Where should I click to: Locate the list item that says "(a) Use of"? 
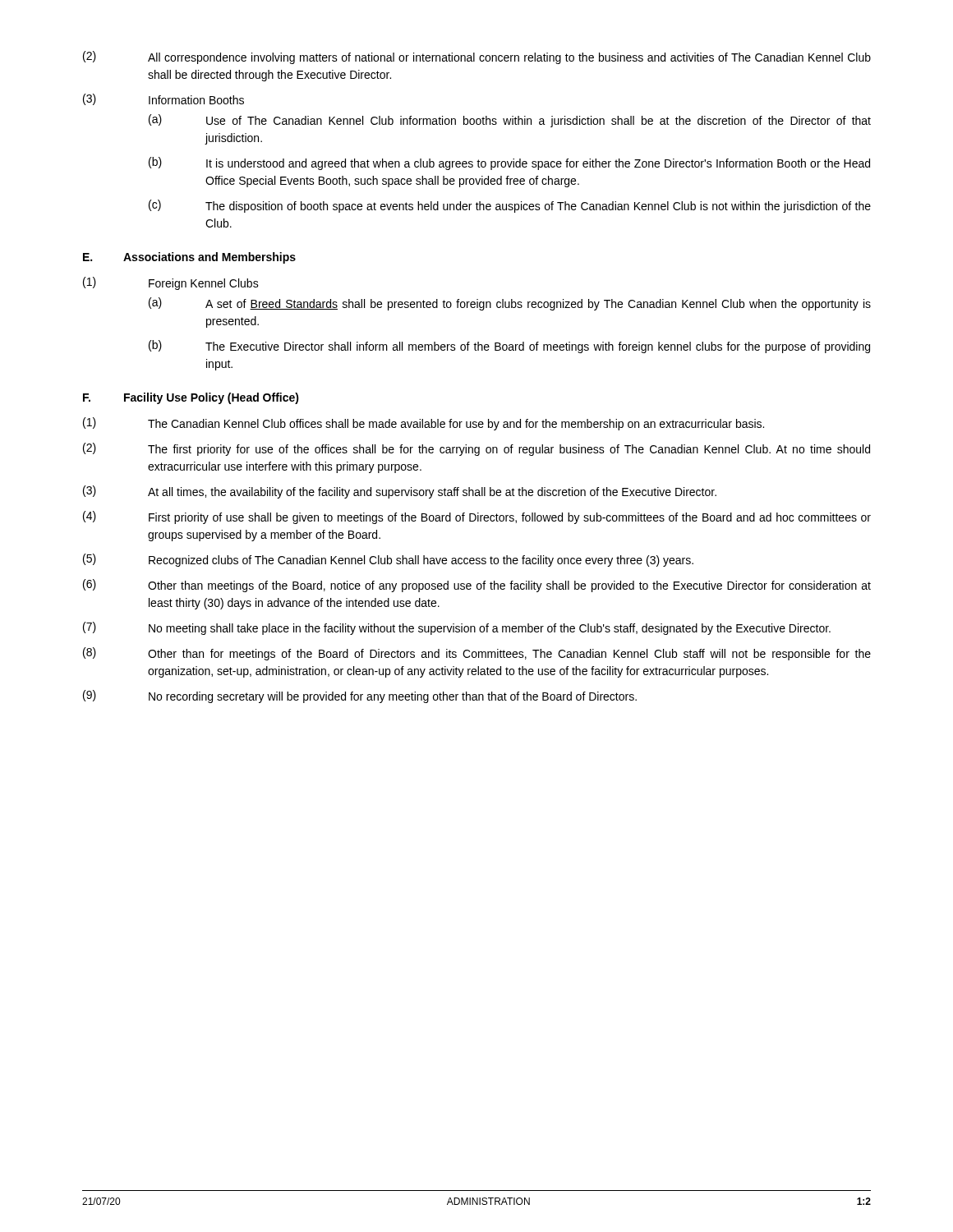[509, 130]
